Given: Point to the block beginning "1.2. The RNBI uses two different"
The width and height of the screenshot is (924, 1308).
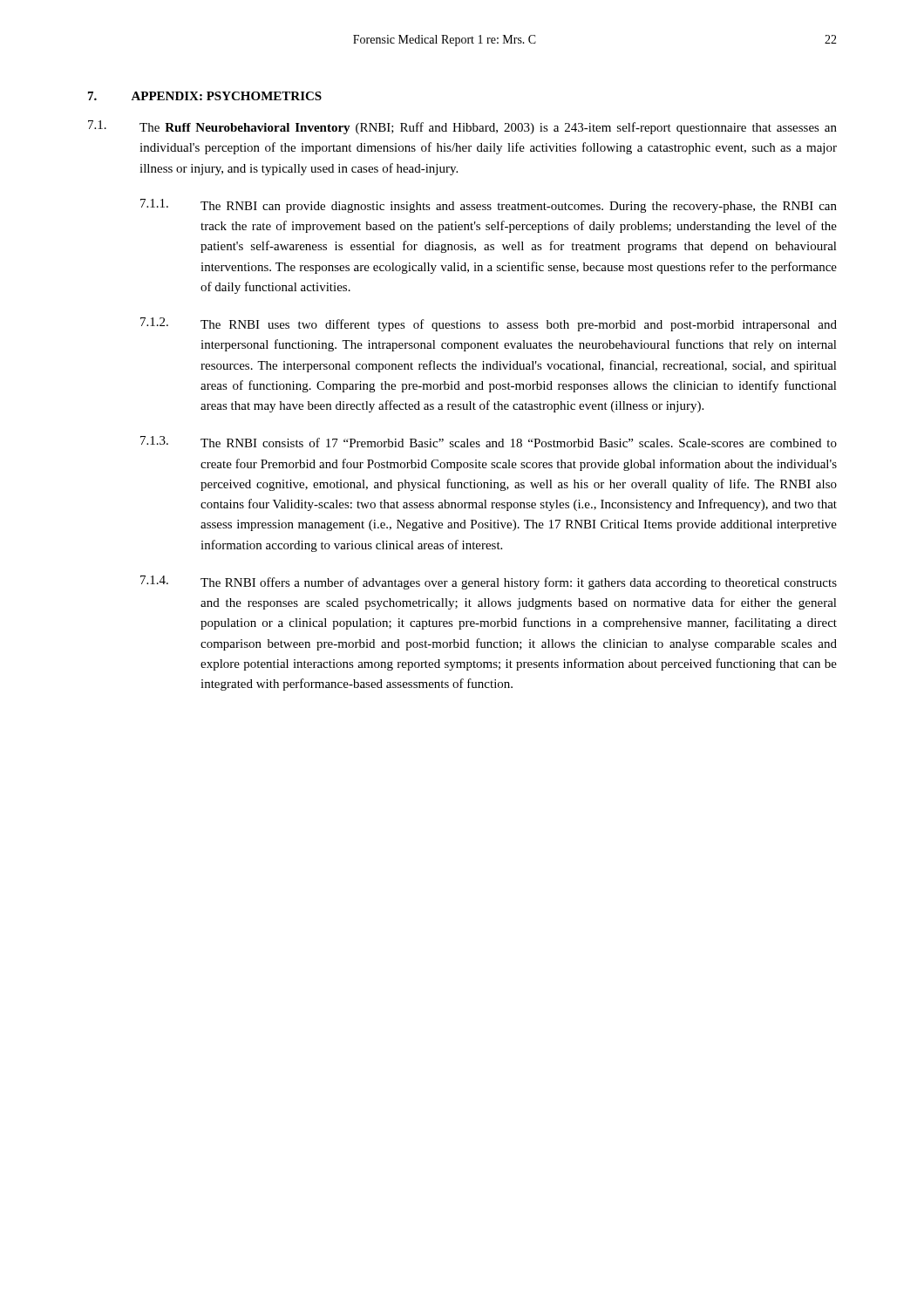Looking at the screenshot, I should [488, 366].
